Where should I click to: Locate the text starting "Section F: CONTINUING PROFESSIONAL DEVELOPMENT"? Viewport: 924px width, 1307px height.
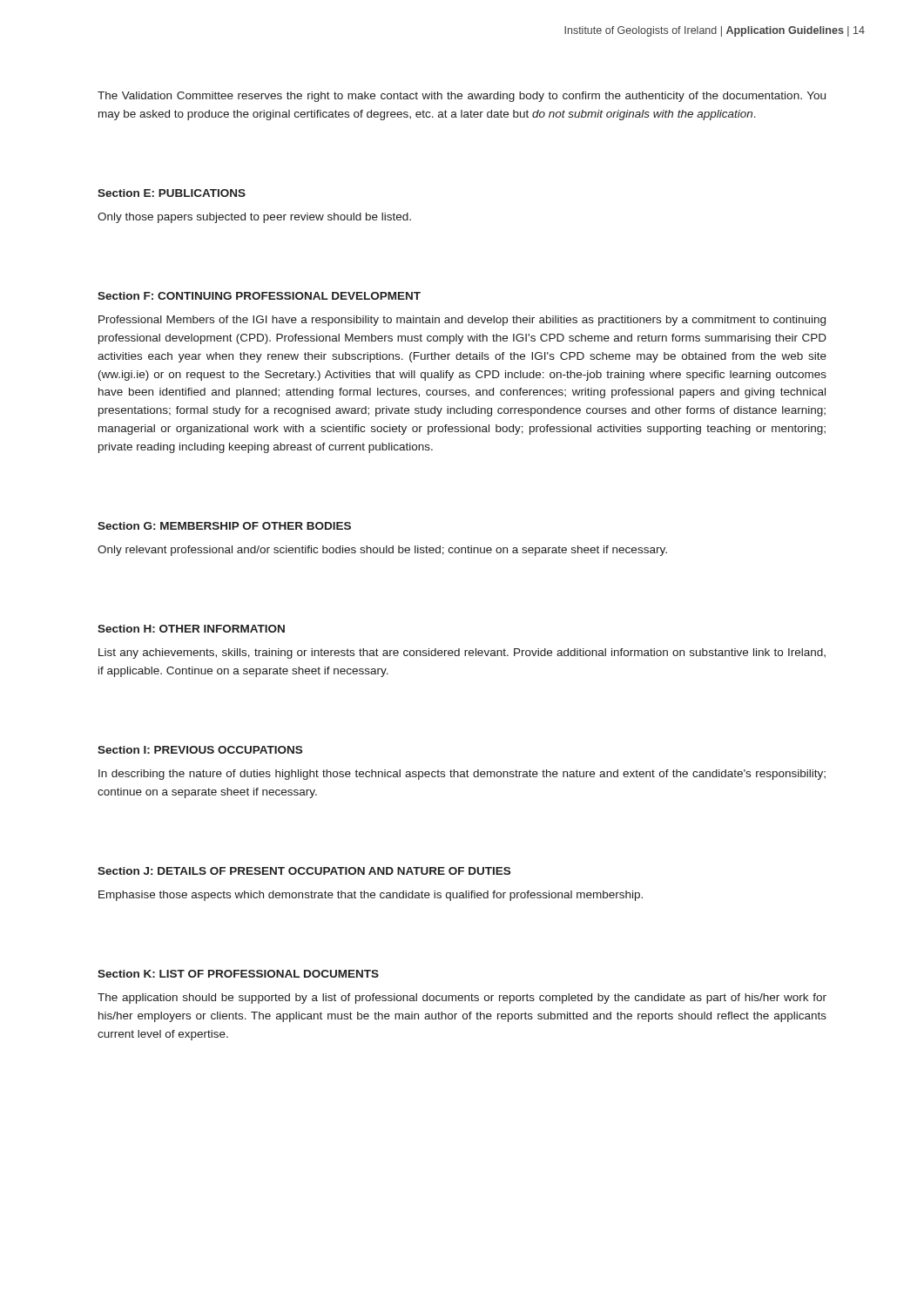point(259,296)
